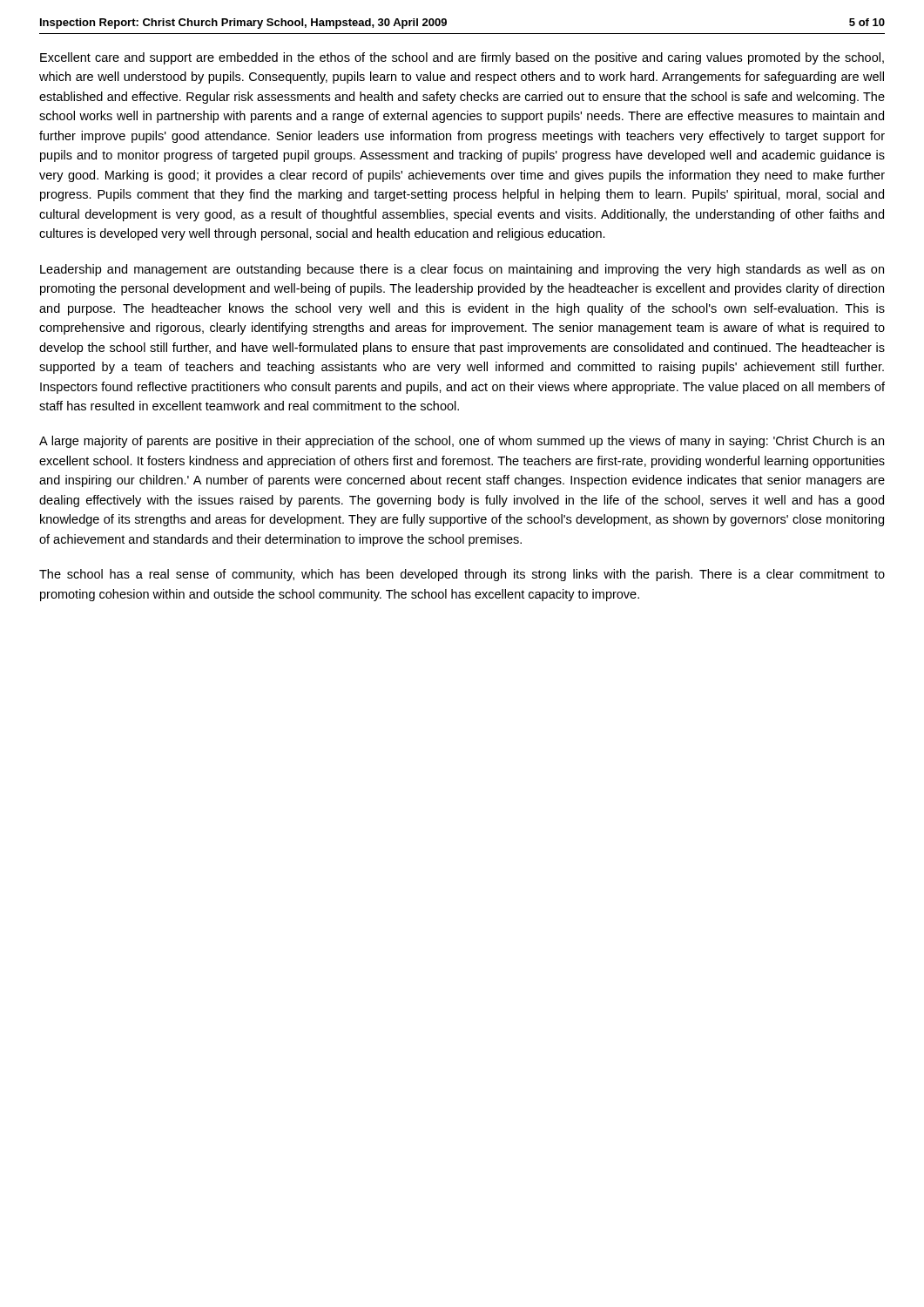Image resolution: width=924 pixels, height=1307 pixels.
Task: Click on the text block that says "A large majority of parents are positive"
Action: click(x=462, y=490)
